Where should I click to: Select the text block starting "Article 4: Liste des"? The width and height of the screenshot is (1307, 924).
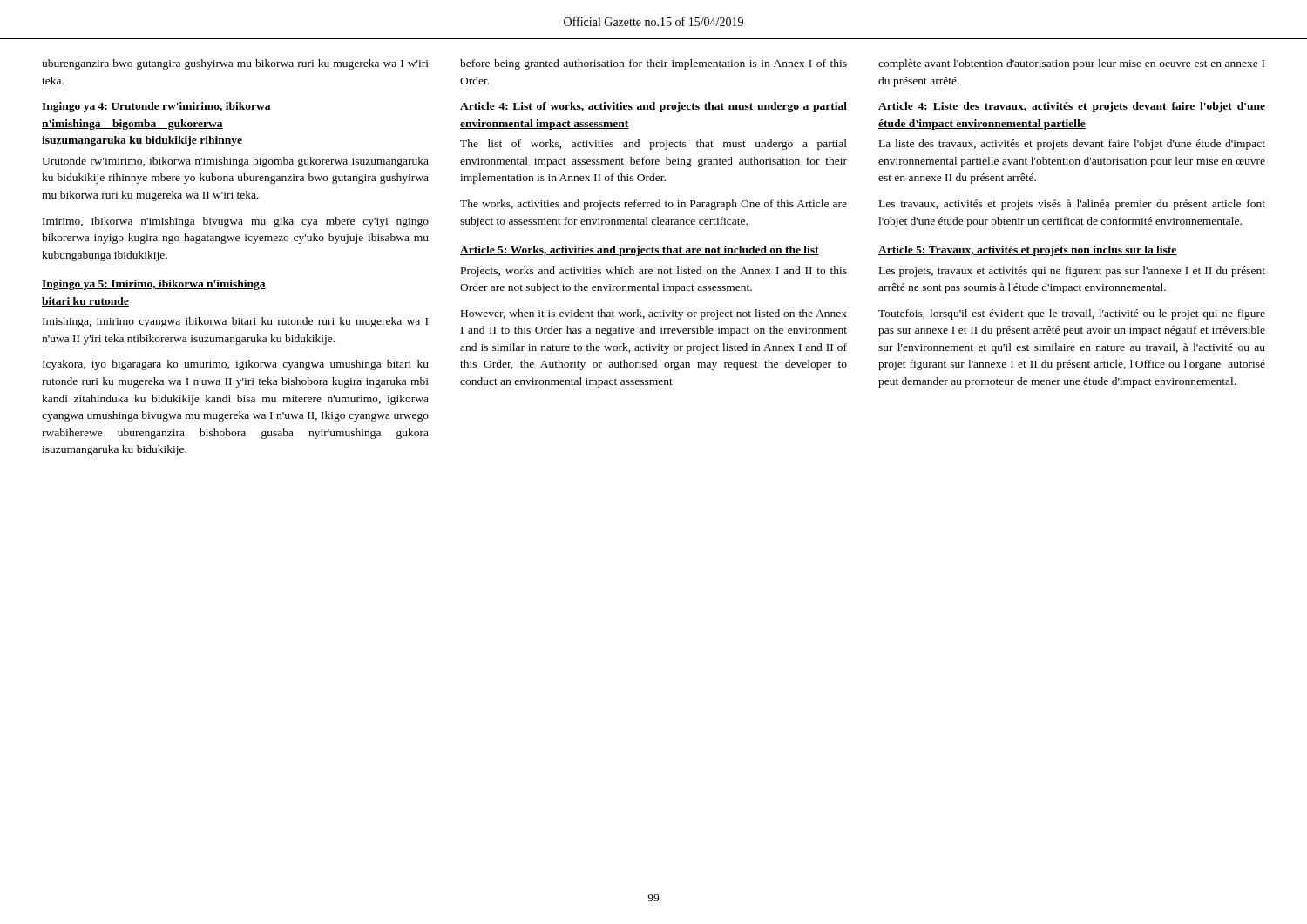coord(1072,114)
